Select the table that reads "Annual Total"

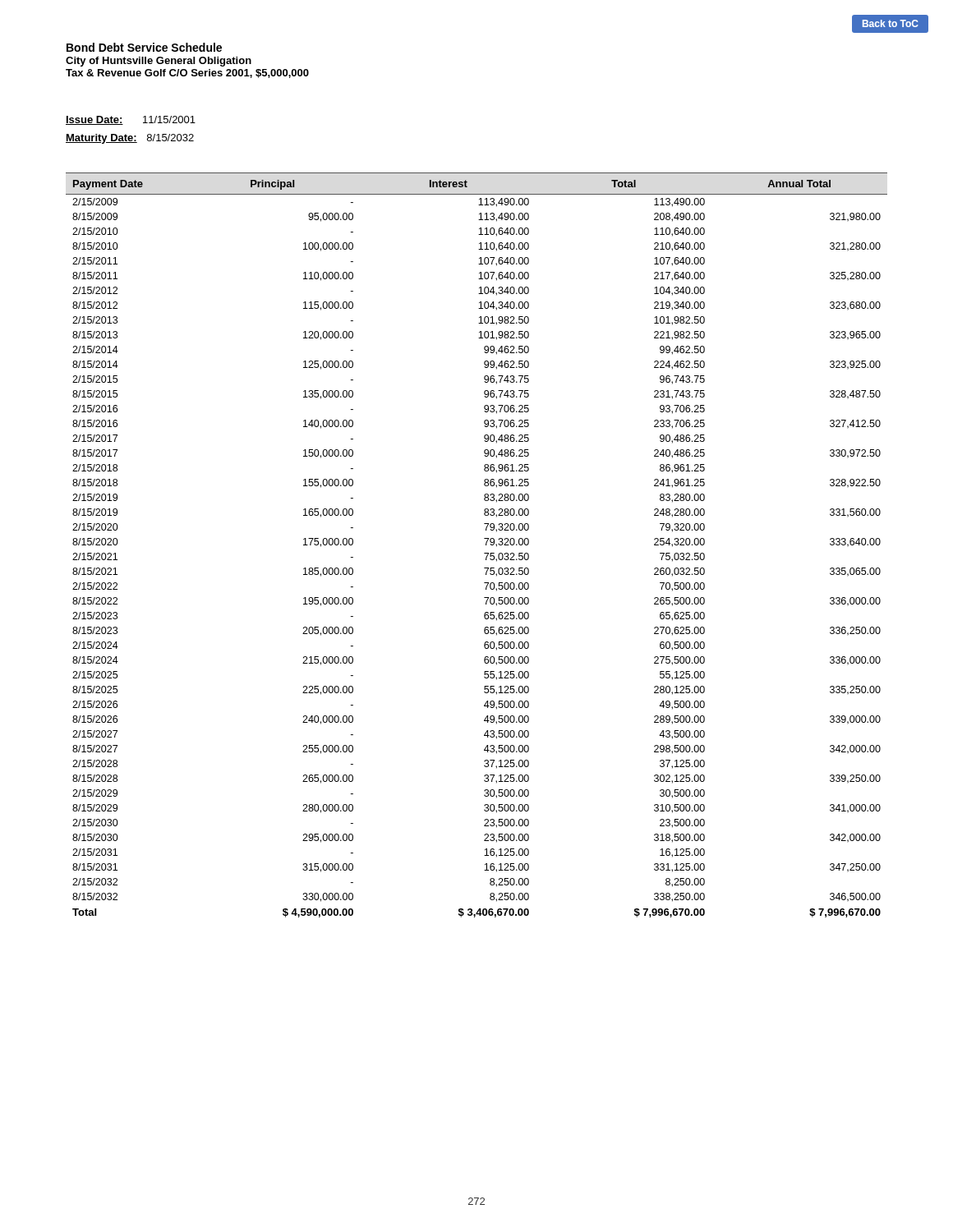point(476,546)
